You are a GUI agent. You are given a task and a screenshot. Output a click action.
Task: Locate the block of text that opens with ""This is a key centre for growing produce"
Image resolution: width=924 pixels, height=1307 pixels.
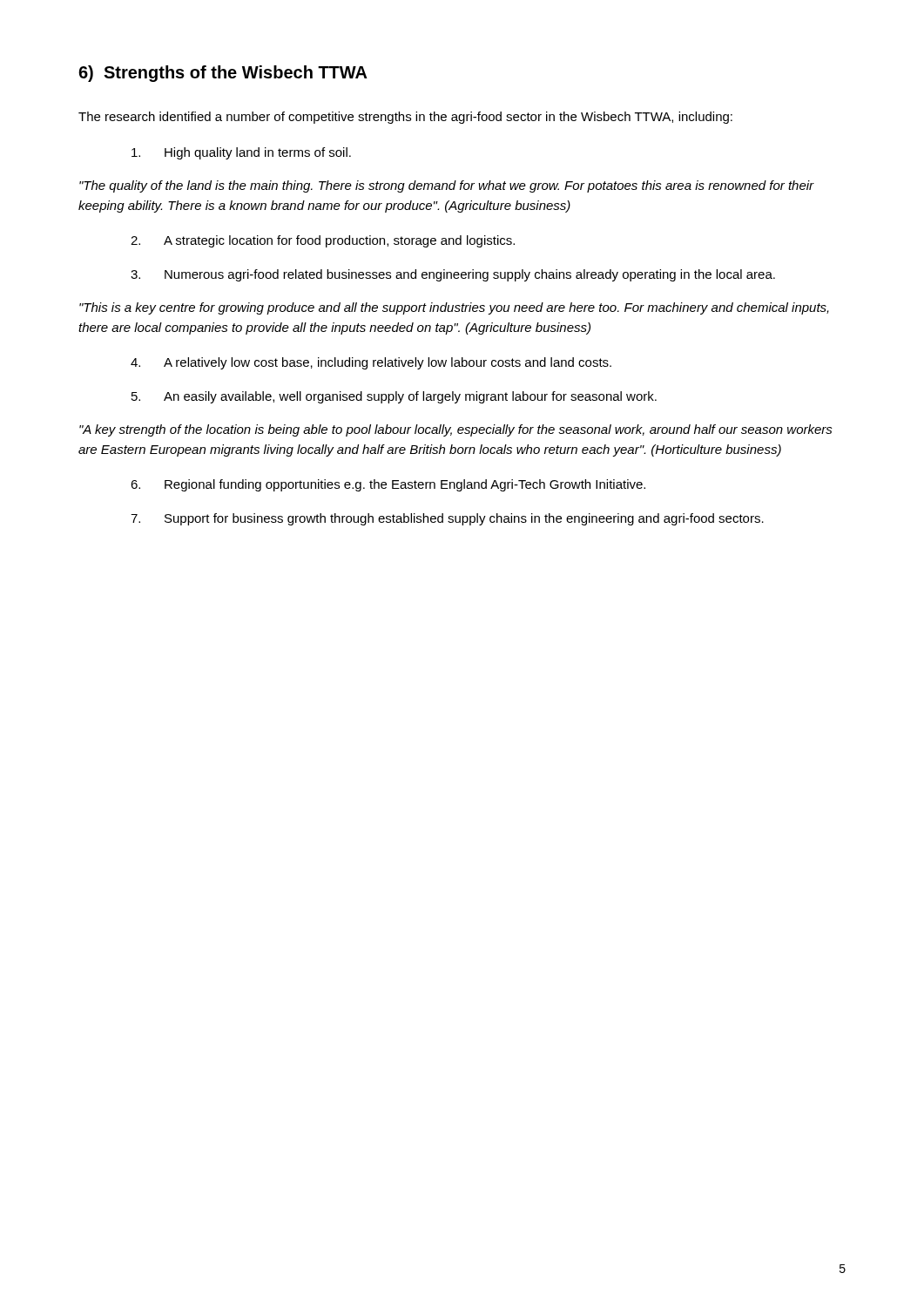454,317
